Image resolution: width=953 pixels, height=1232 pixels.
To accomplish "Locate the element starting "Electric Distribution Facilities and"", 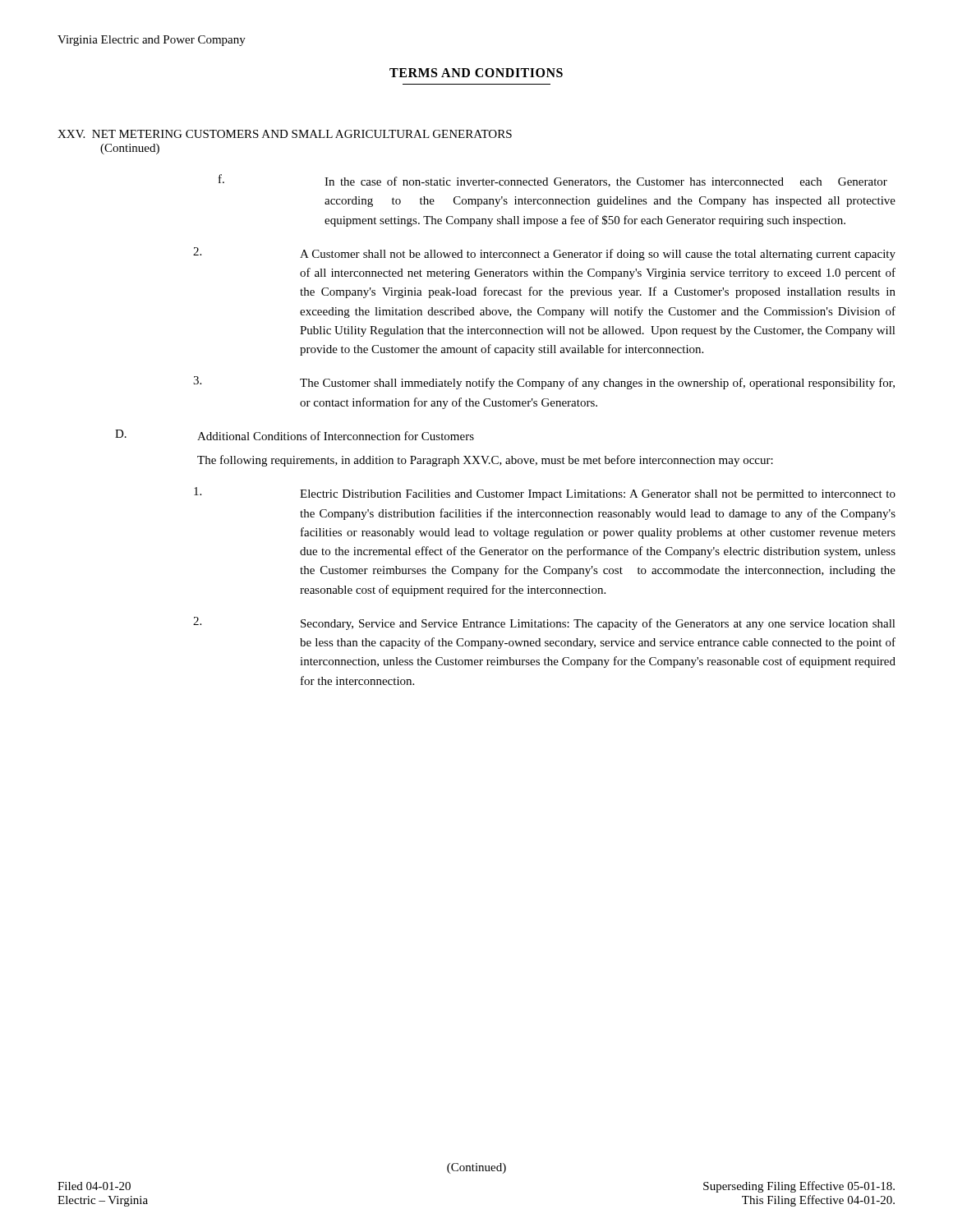I will (x=476, y=542).
